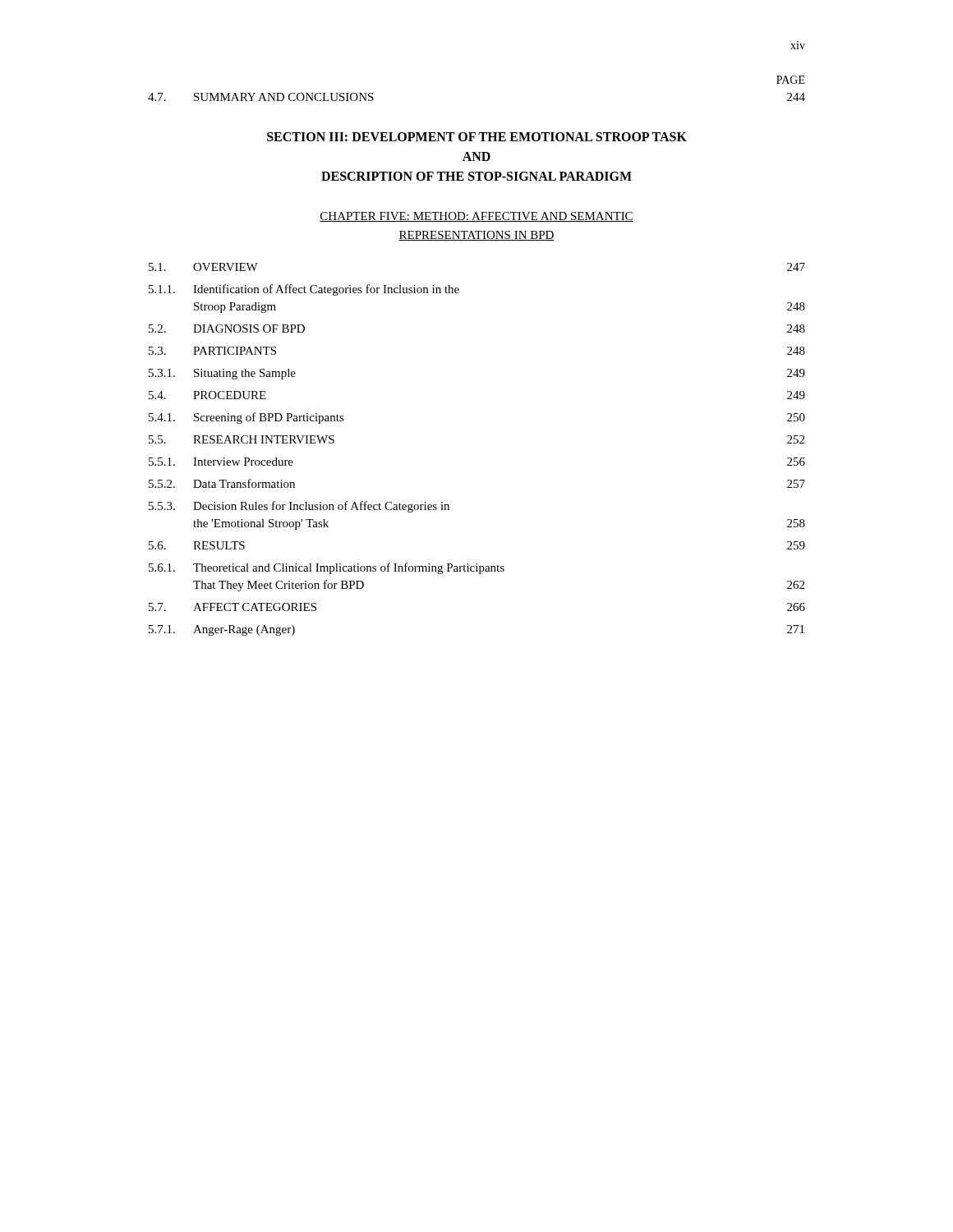Locate the title

[x=476, y=156]
